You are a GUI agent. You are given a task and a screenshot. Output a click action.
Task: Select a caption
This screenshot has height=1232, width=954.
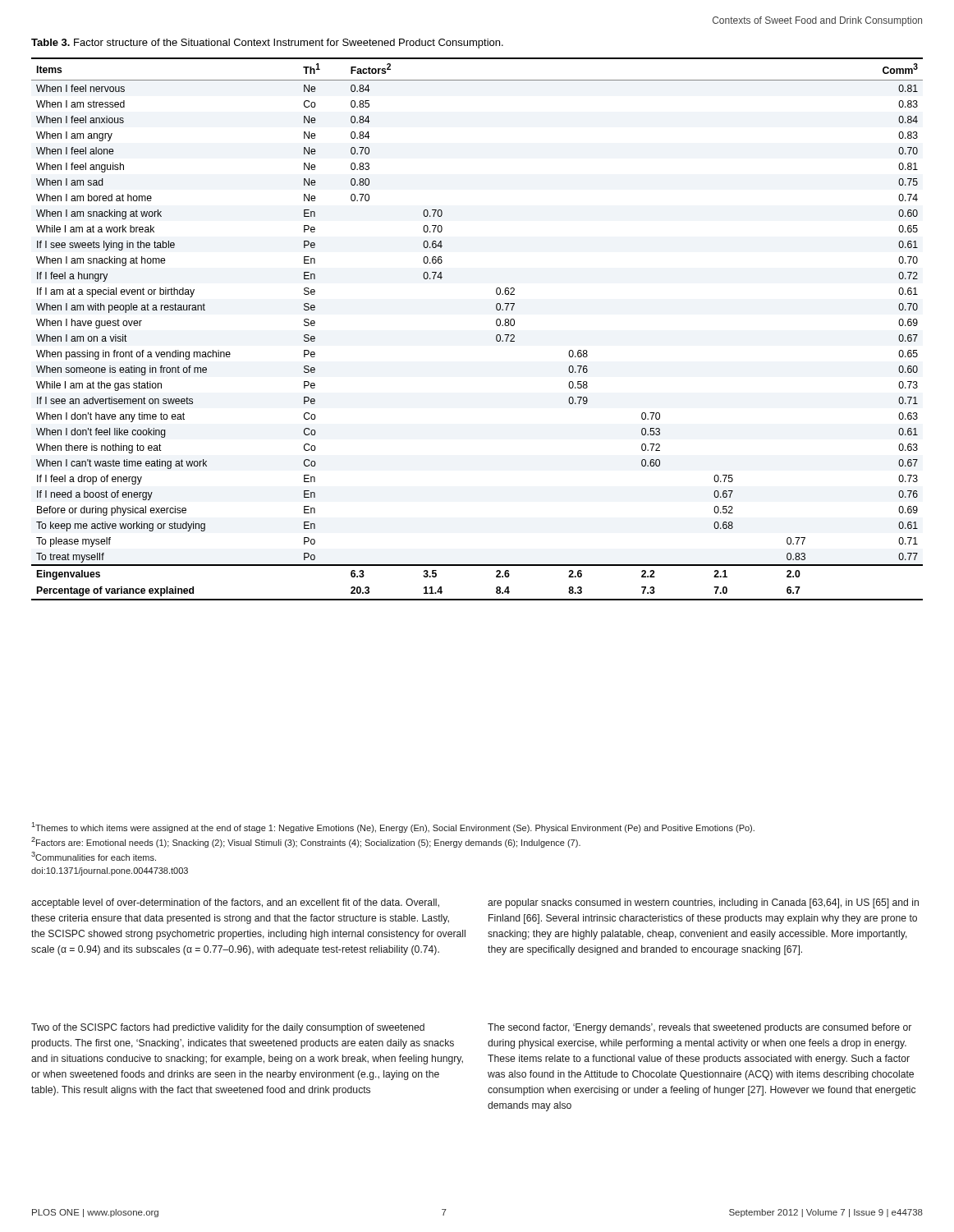point(268,42)
